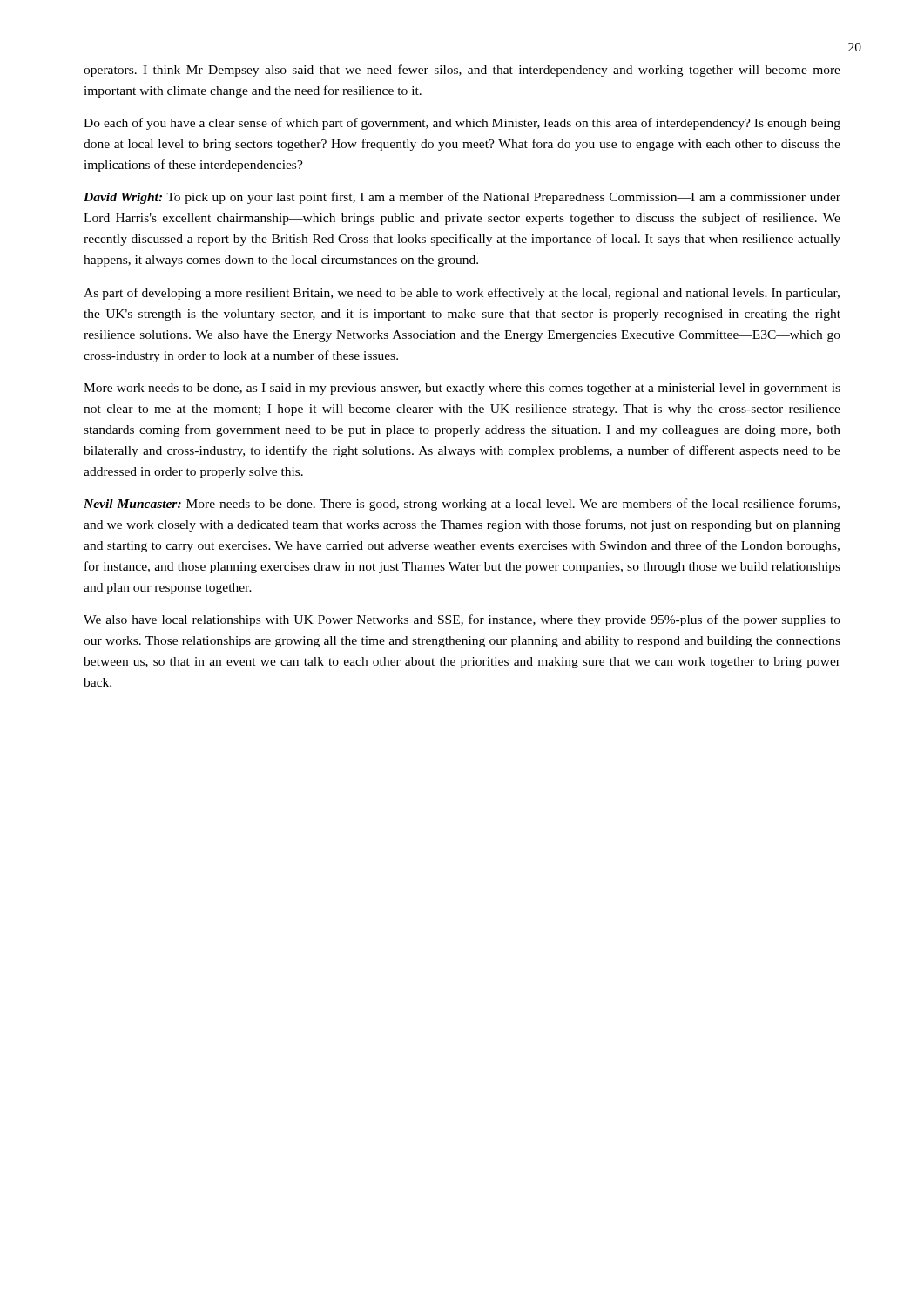Click on the block starting "David Wright: To"

(x=462, y=228)
